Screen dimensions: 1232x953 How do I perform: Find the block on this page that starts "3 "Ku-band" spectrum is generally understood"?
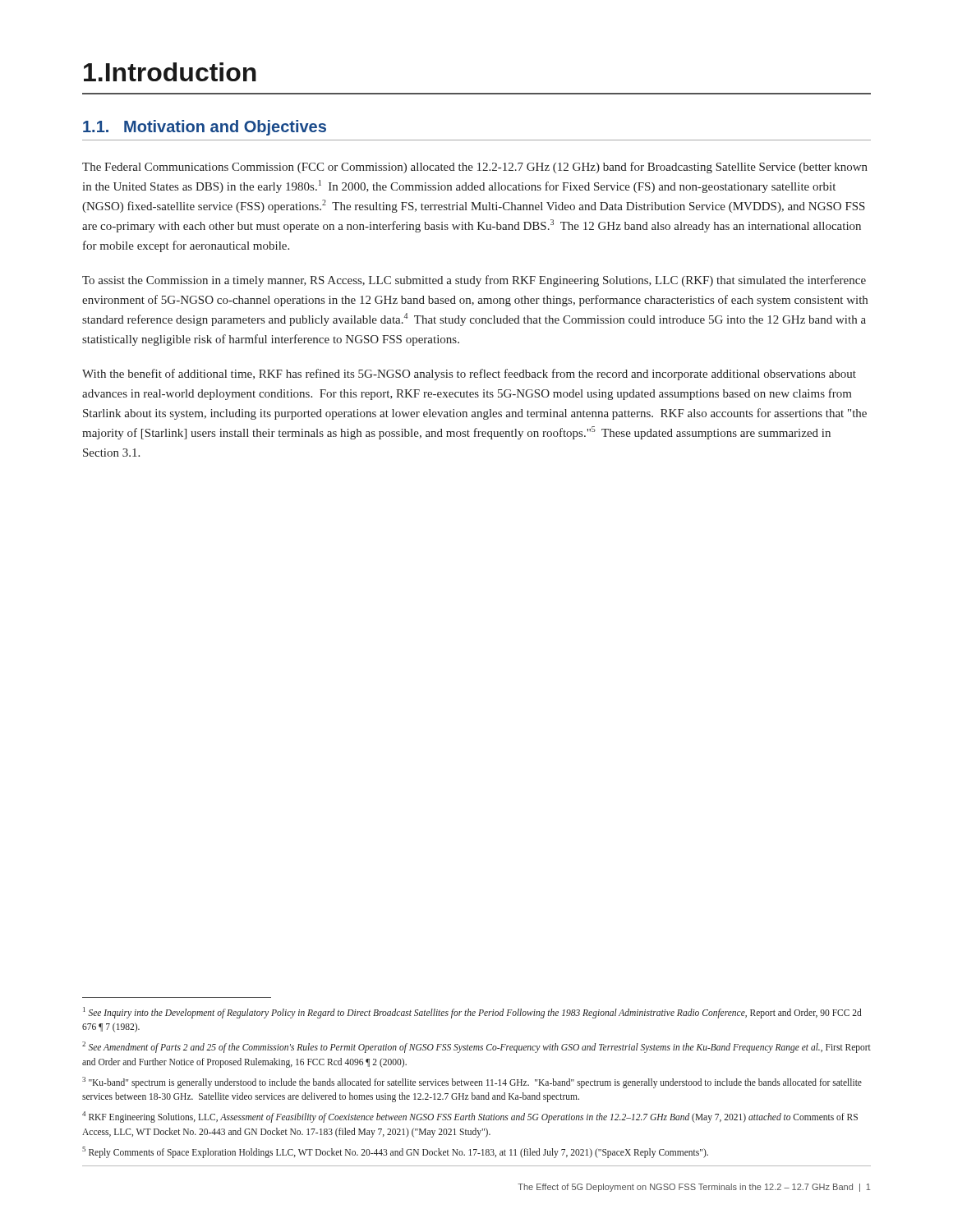point(476,1090)
